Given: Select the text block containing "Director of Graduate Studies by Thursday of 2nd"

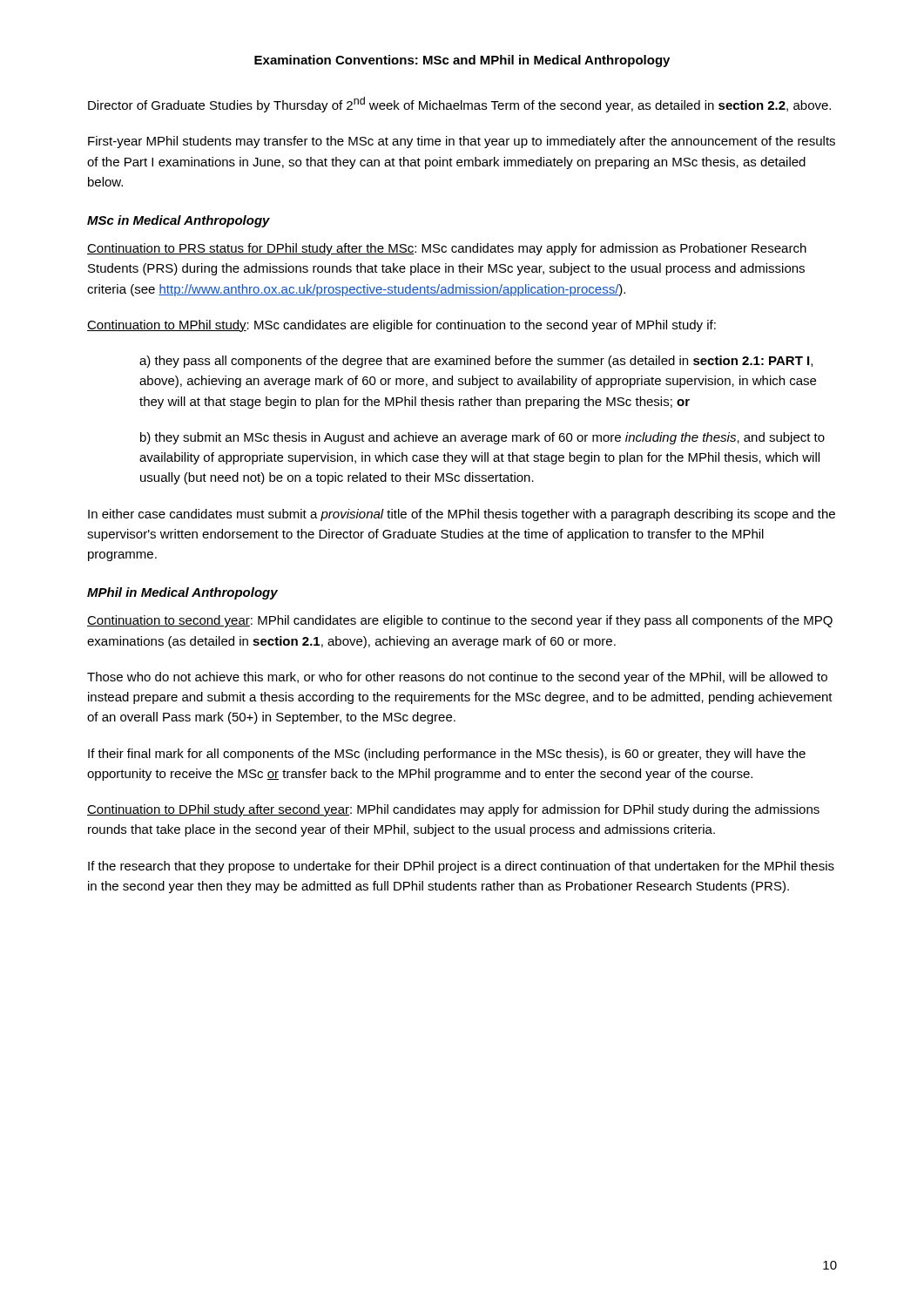Looking at the screenshot, I should 460,104.
